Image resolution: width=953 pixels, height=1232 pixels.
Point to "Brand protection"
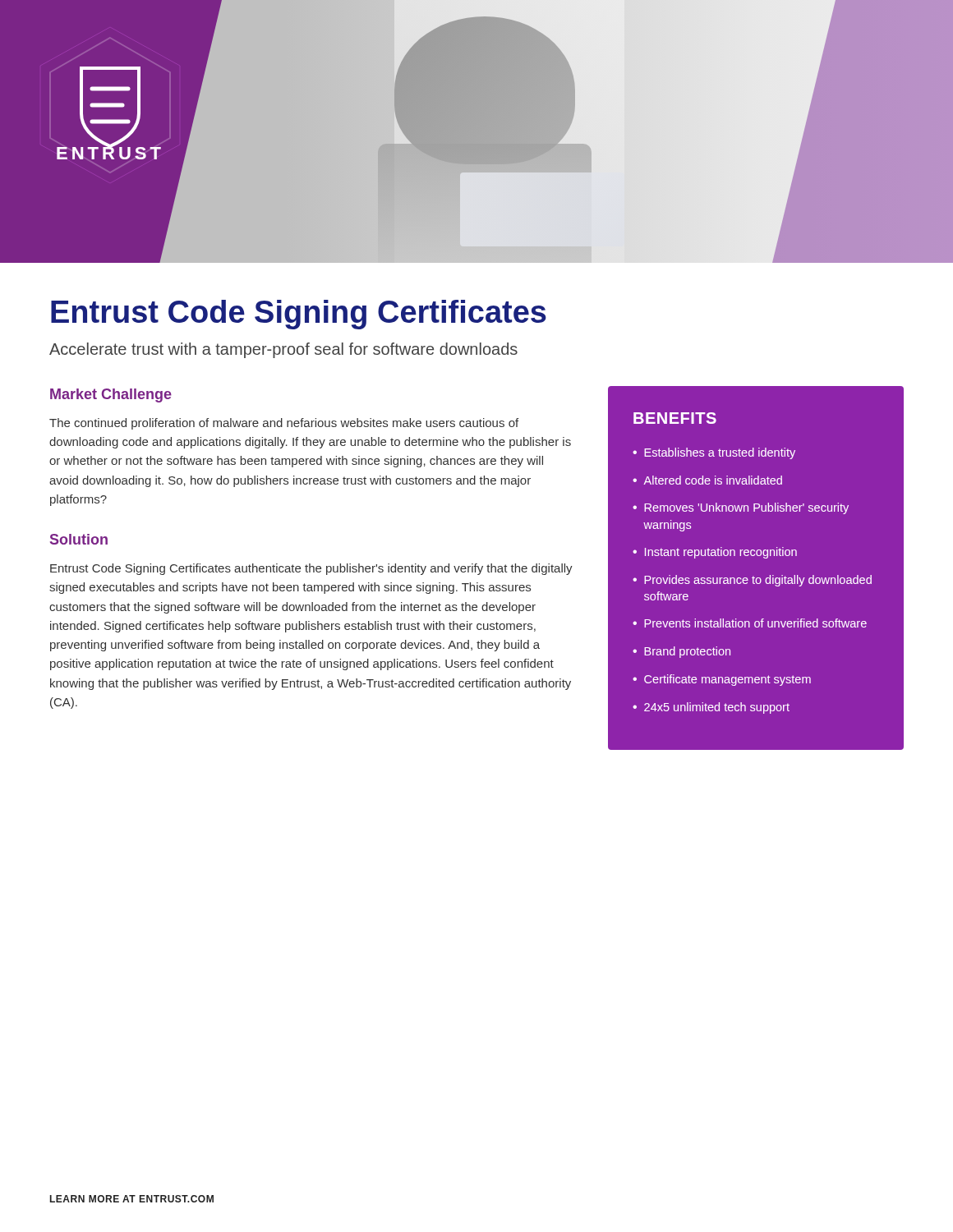(687, 651)
